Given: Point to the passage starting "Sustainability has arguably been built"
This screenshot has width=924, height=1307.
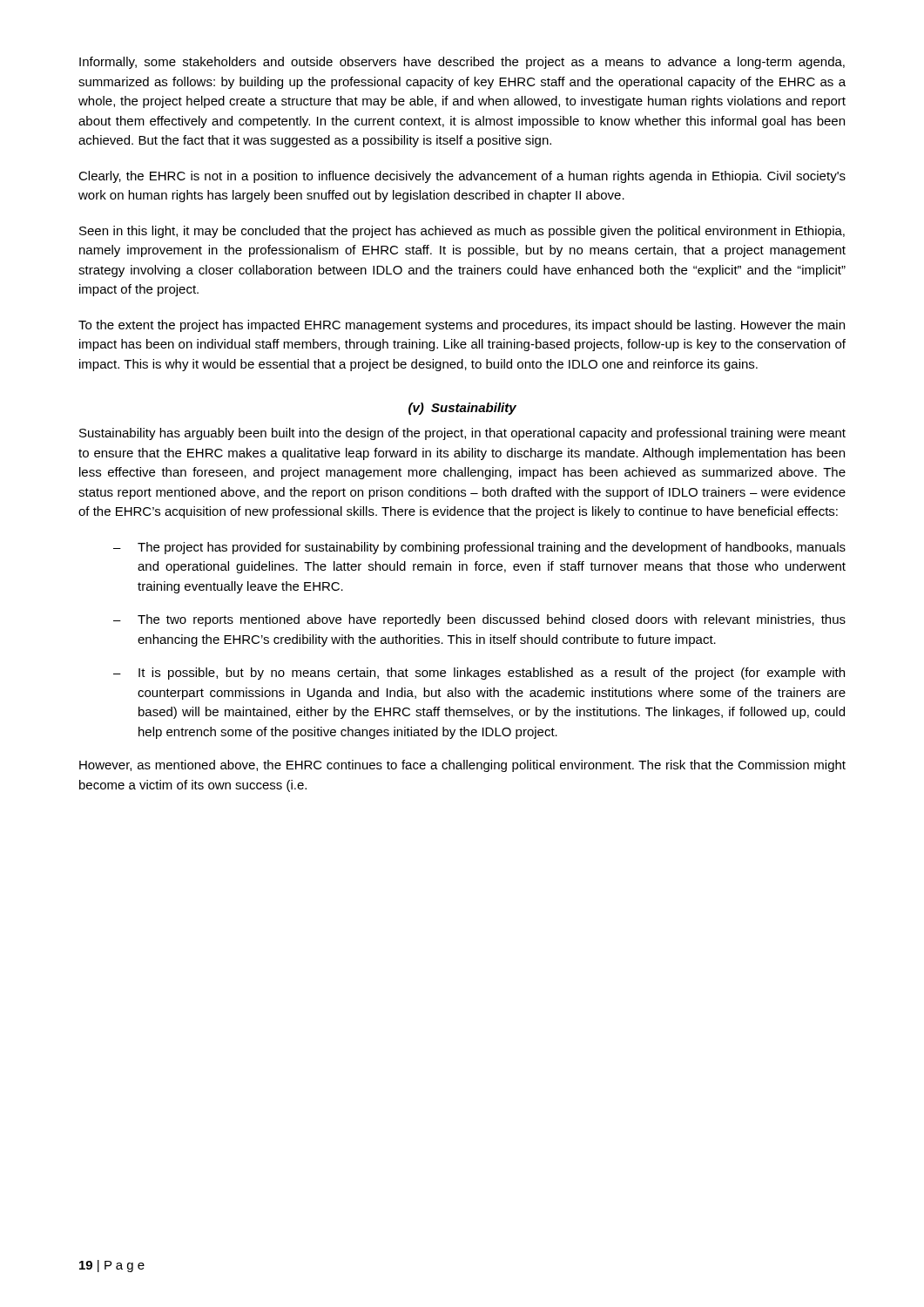Looking at the screenshot, I should (x=462, y=472).
